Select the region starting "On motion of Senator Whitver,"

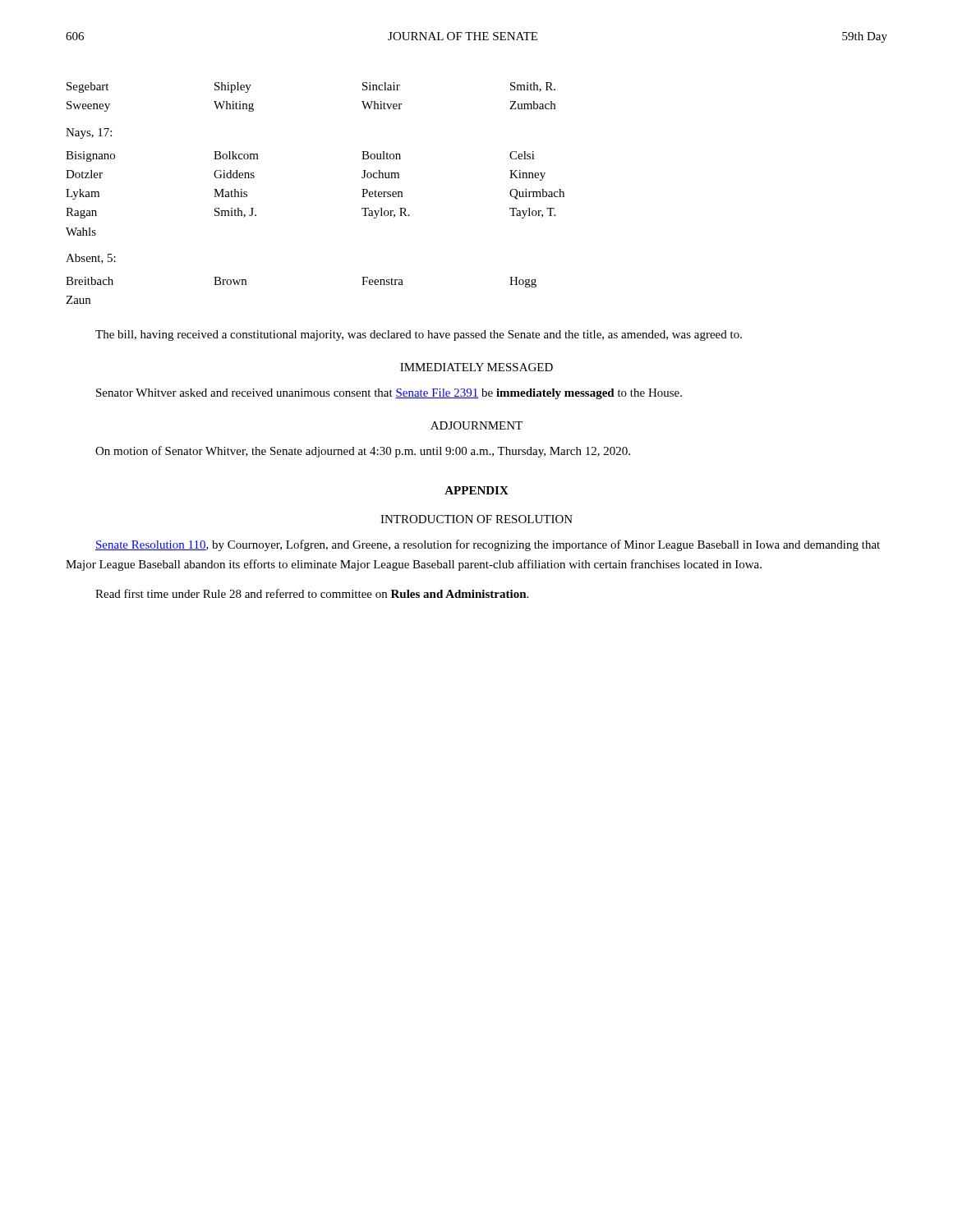(x=363, y=451)
